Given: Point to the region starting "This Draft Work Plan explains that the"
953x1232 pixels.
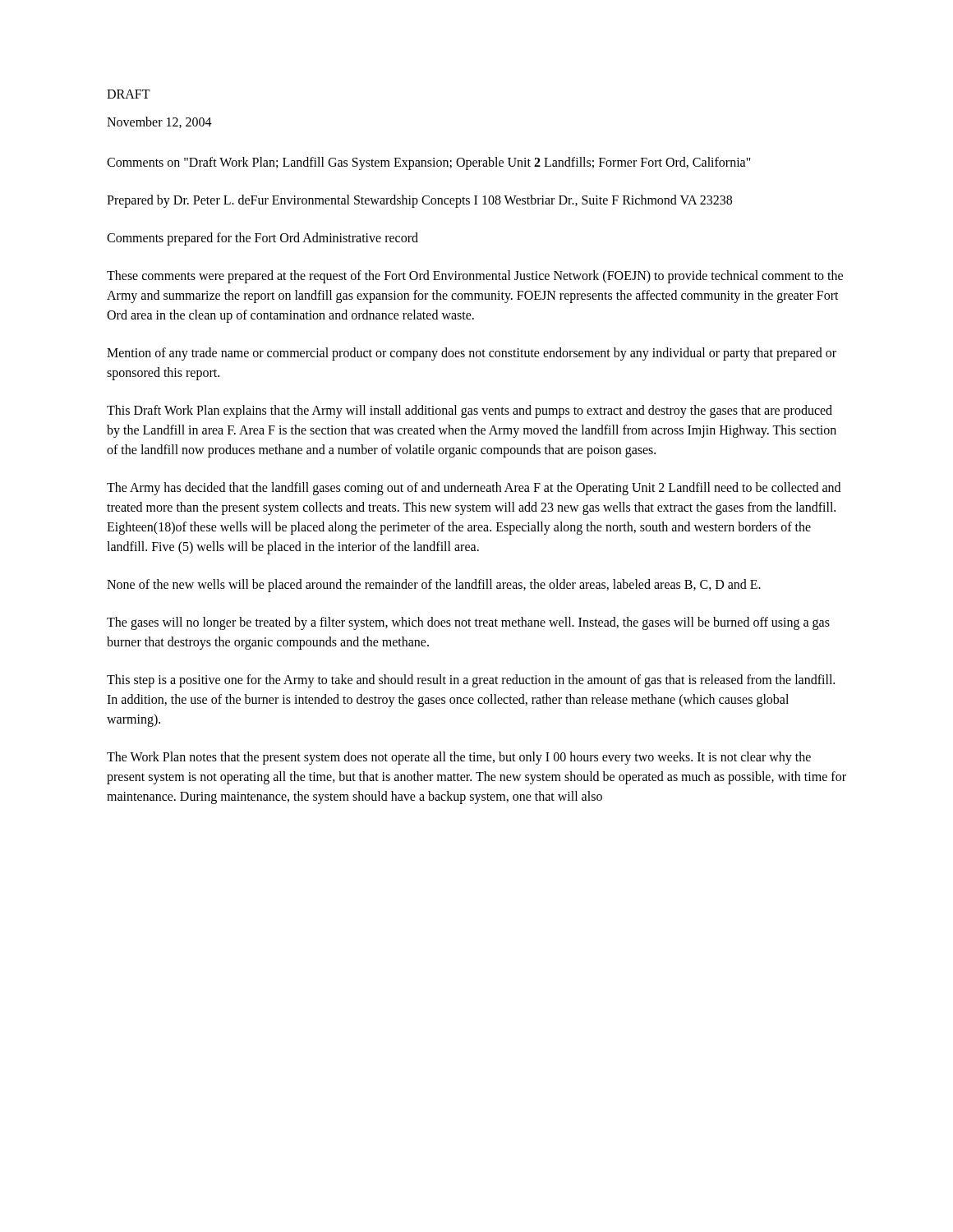Looking at the screenshot, I should [476, 430].
